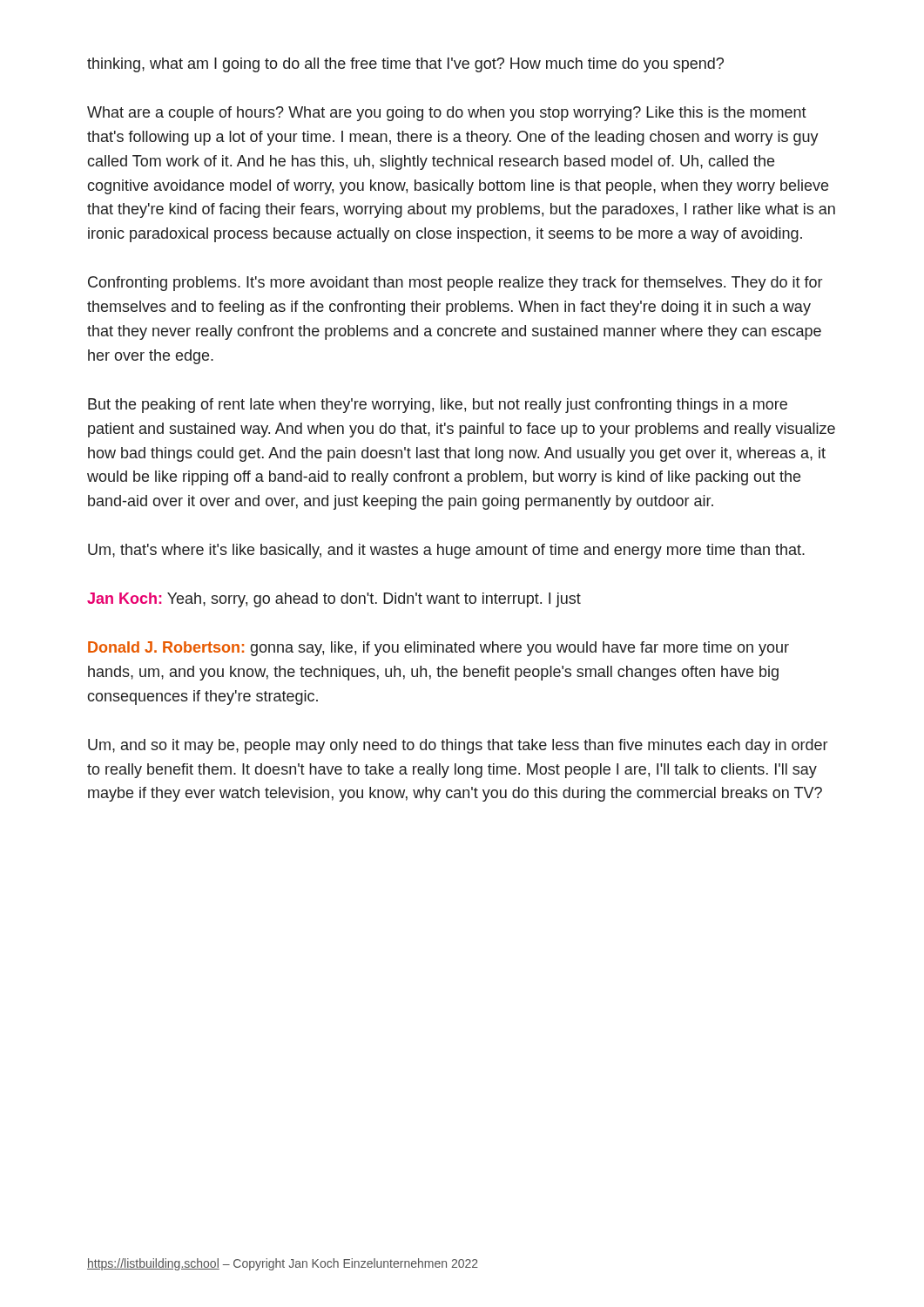Select the text block that reads "Jan Koch: Yeah, sorry, go ahead to don't."
Image resolution: width=924 pixels, height=1307 pixels.
(x=334, y=599)
